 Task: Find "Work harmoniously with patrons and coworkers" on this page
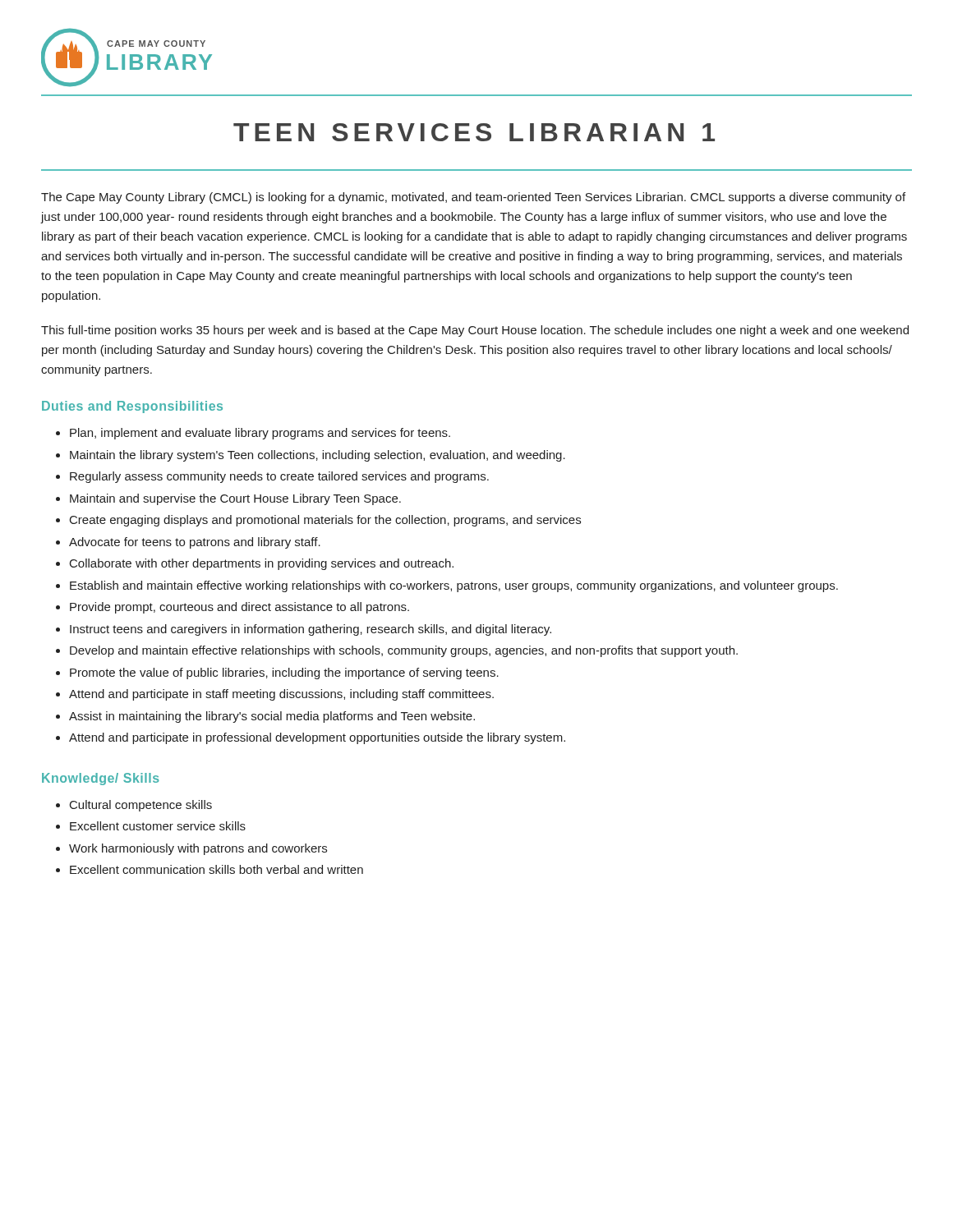click(x=198, y=848)
